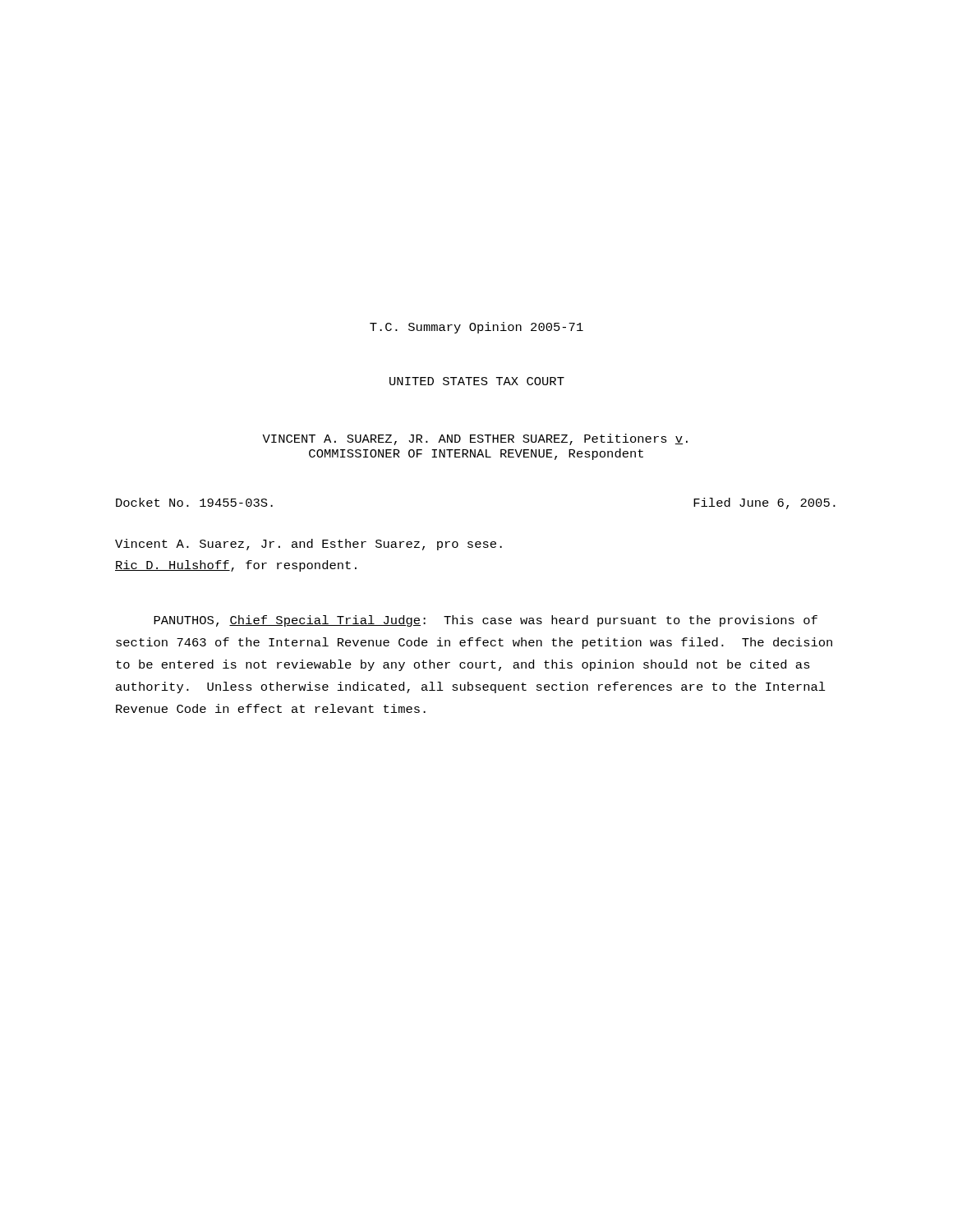Click the passage that begins "Docket No. 19455-03S. Filed June 6,"
The height and width of the screenshot is (1232, 953).
[203, 503]
